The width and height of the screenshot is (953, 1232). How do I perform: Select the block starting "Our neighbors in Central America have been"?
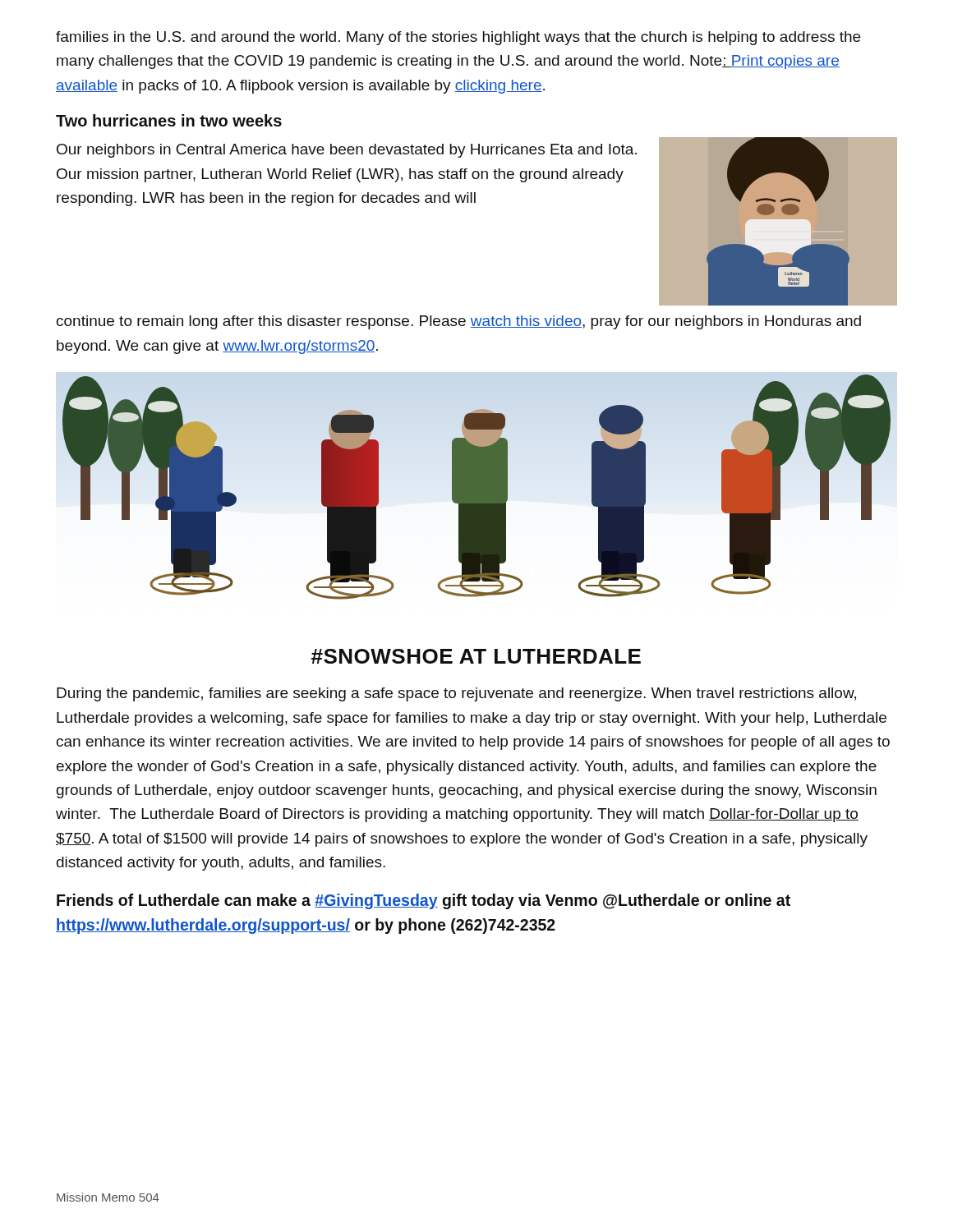tap(347, 174)
